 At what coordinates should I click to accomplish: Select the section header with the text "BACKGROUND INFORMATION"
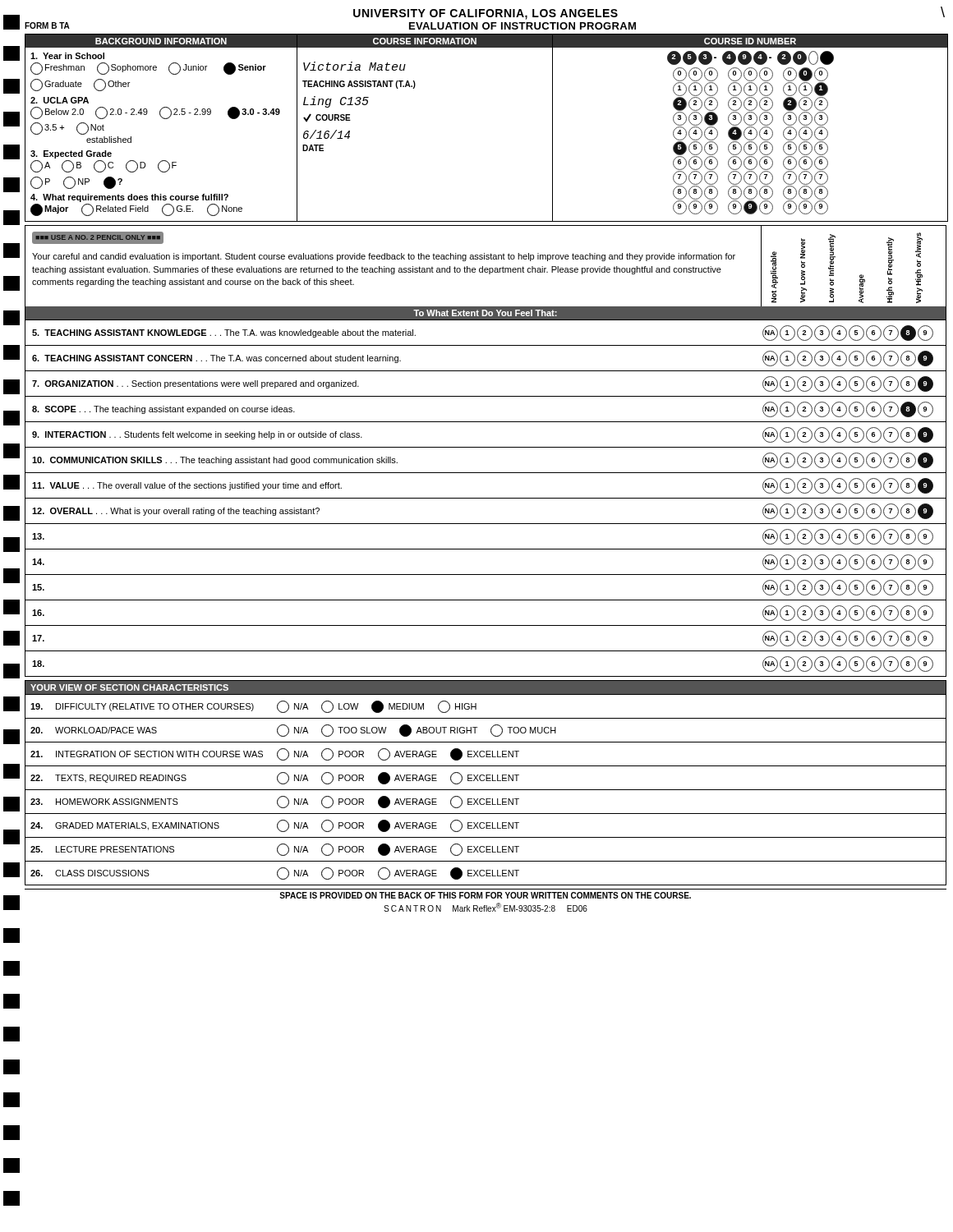[x=161, y=41]
